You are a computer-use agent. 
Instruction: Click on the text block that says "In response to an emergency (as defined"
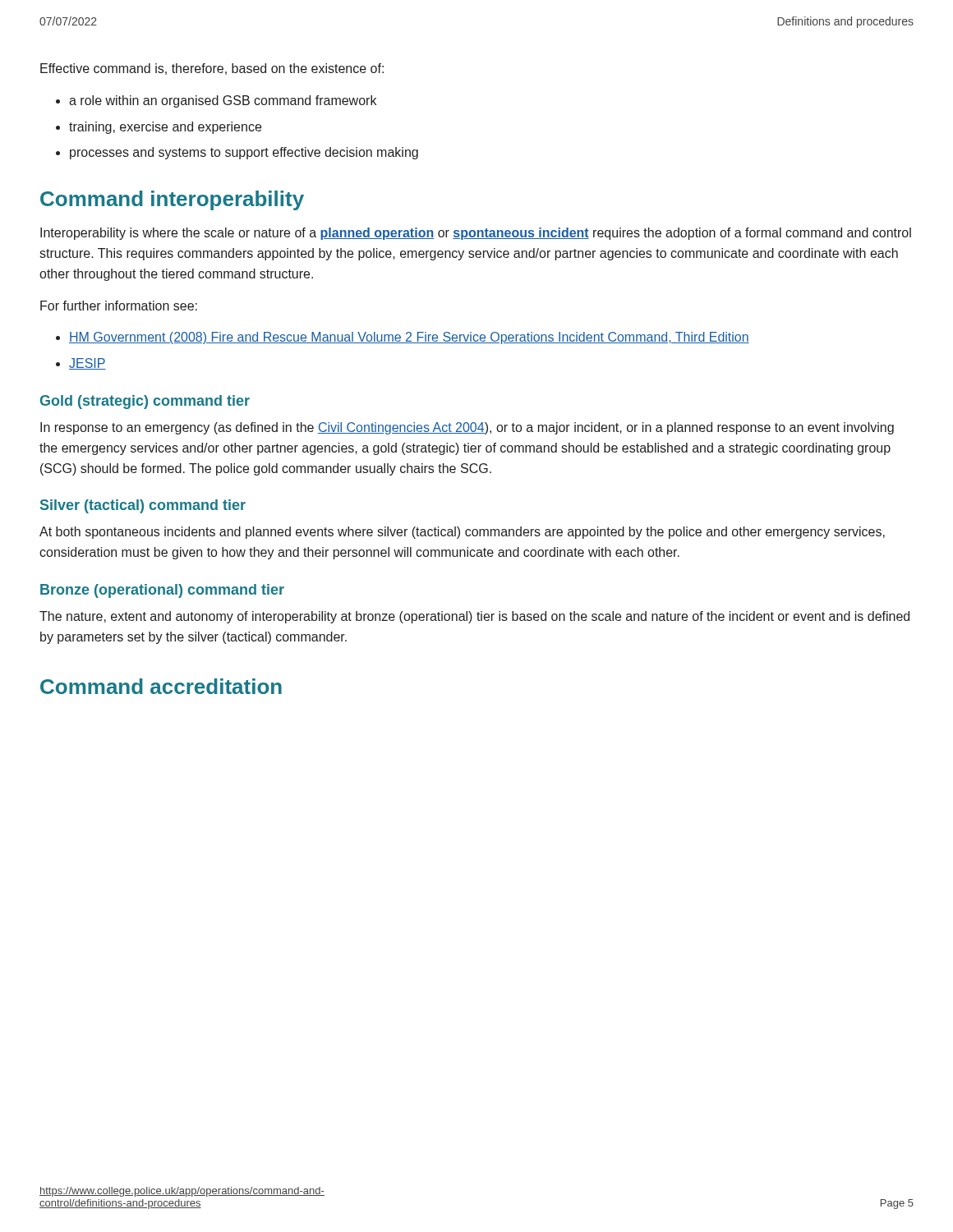tap(476, 449)
